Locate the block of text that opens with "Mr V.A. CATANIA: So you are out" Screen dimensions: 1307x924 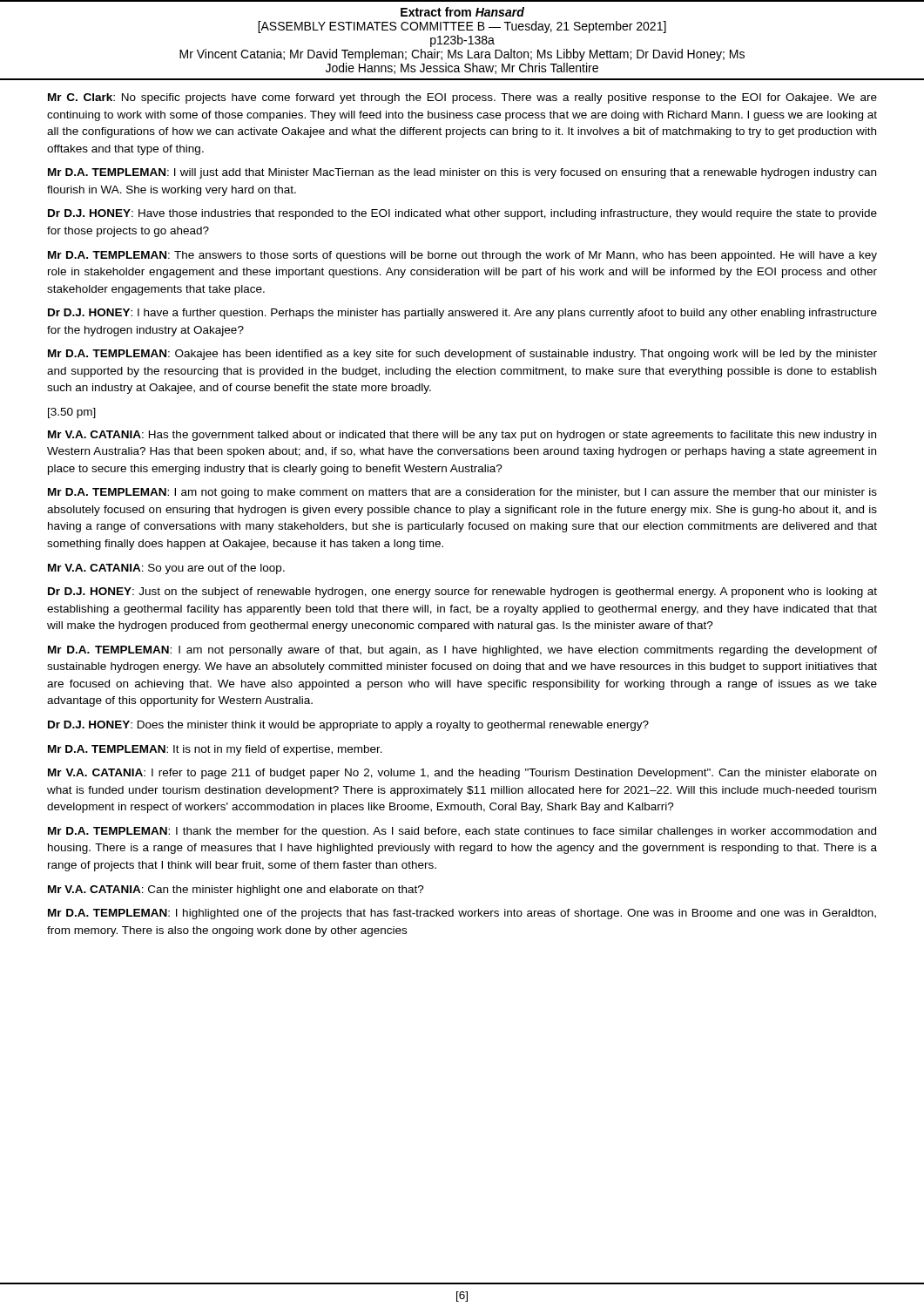pos(166,567)
